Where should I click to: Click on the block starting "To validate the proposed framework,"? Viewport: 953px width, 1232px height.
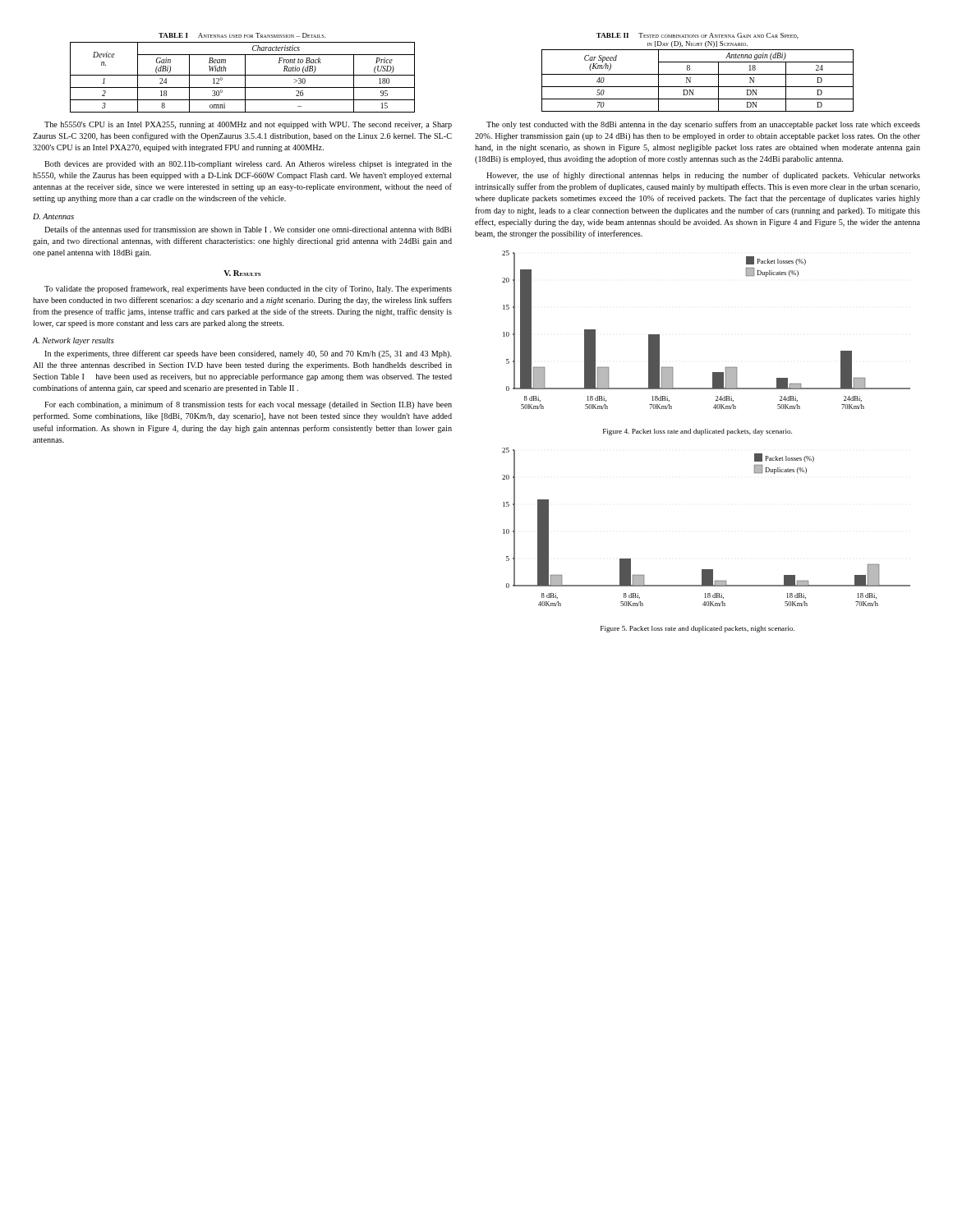tap(242, 306)
